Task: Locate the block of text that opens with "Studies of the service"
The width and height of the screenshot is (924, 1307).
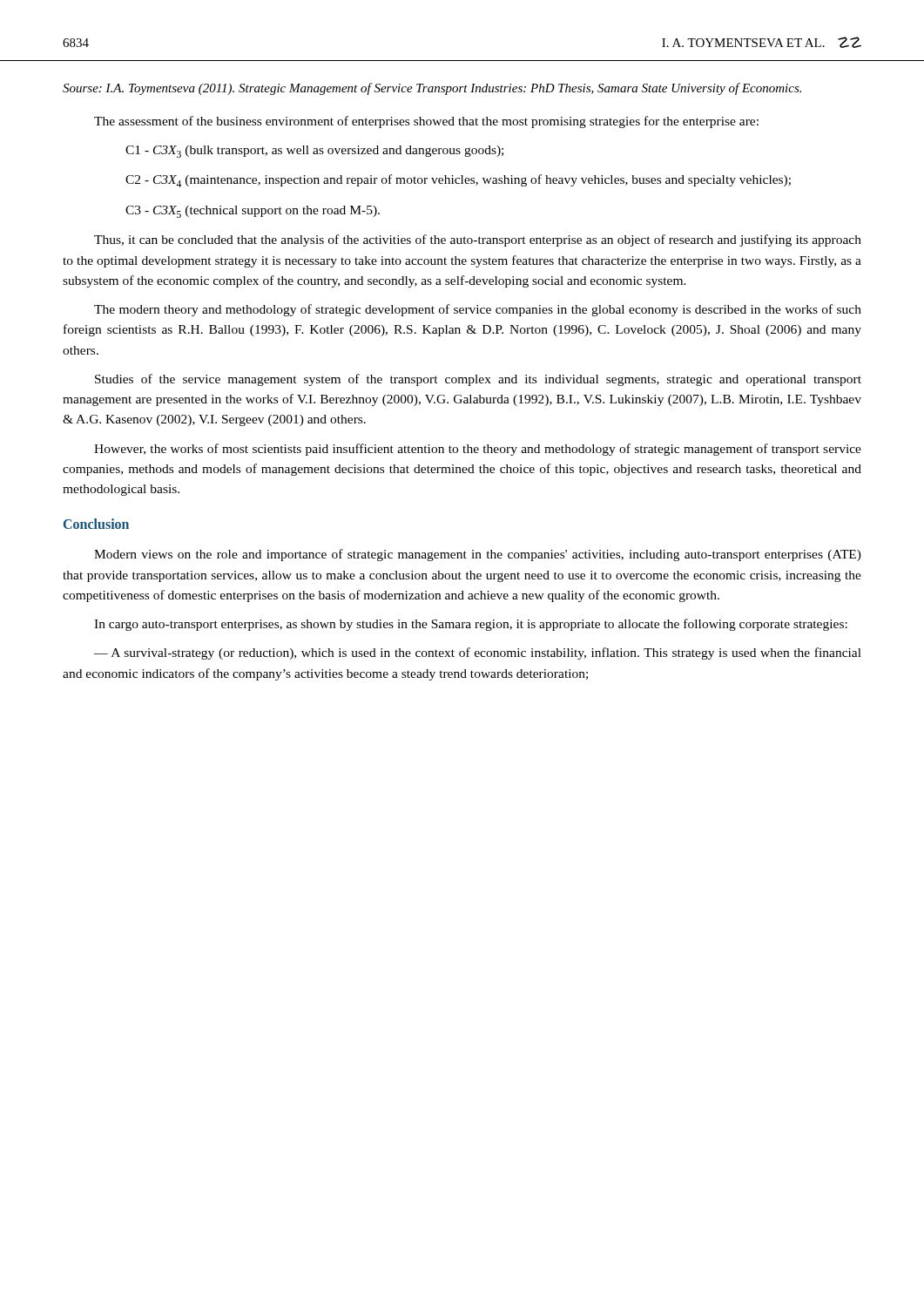Action: click(x=462, y=399)
